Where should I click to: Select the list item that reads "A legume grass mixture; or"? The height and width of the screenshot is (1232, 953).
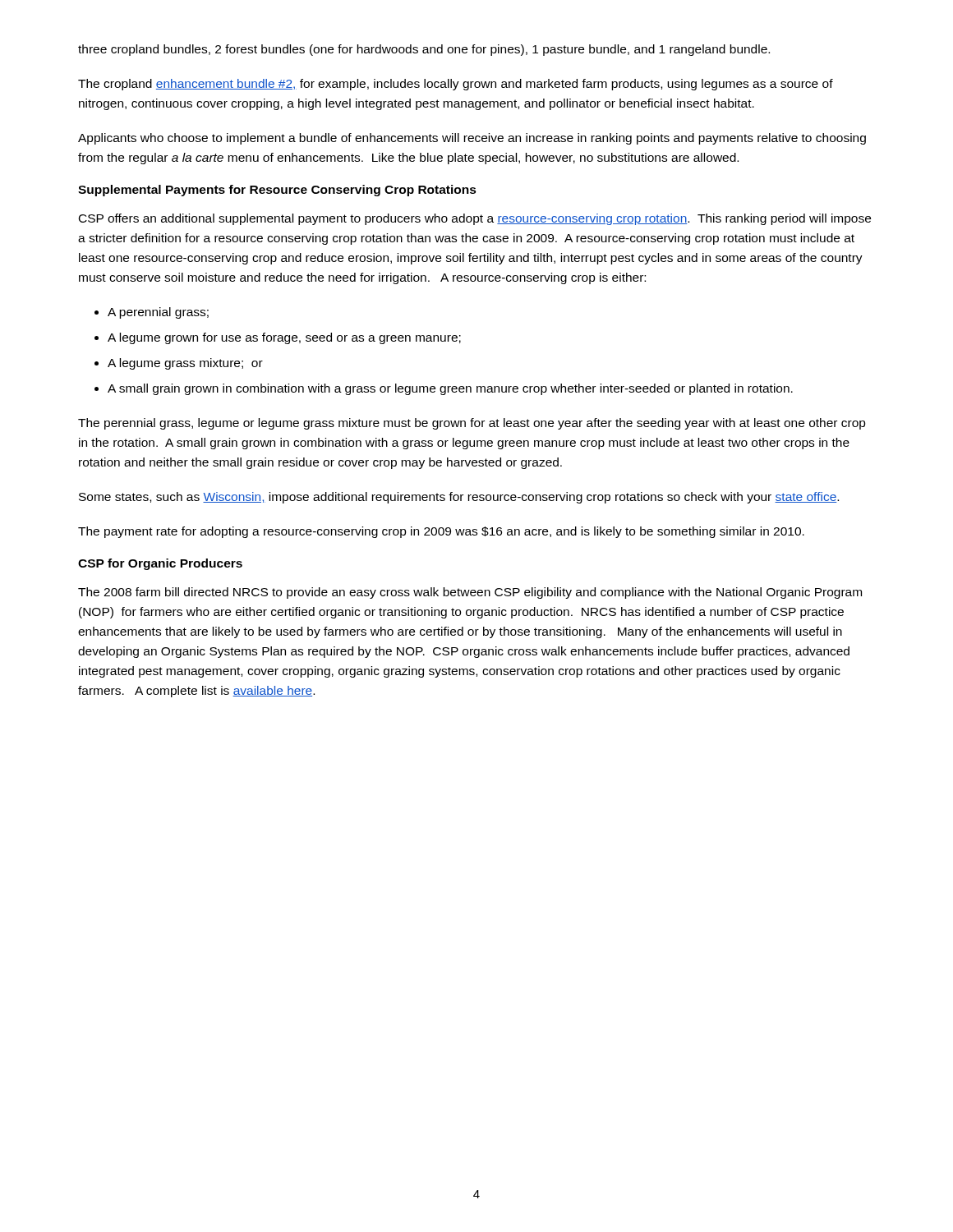pos(185,363)
